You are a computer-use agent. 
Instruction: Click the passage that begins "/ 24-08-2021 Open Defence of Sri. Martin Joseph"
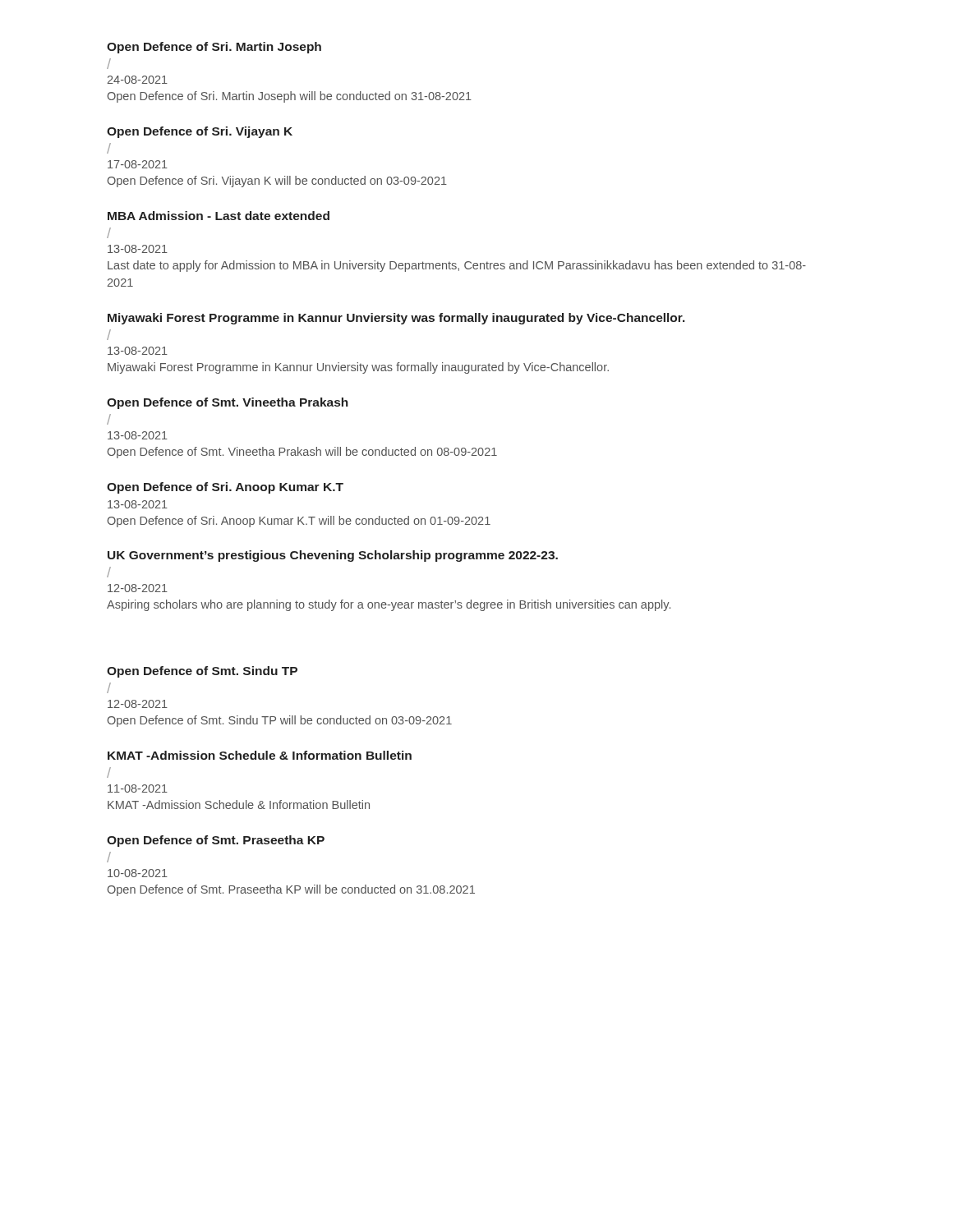pos(460,82)
